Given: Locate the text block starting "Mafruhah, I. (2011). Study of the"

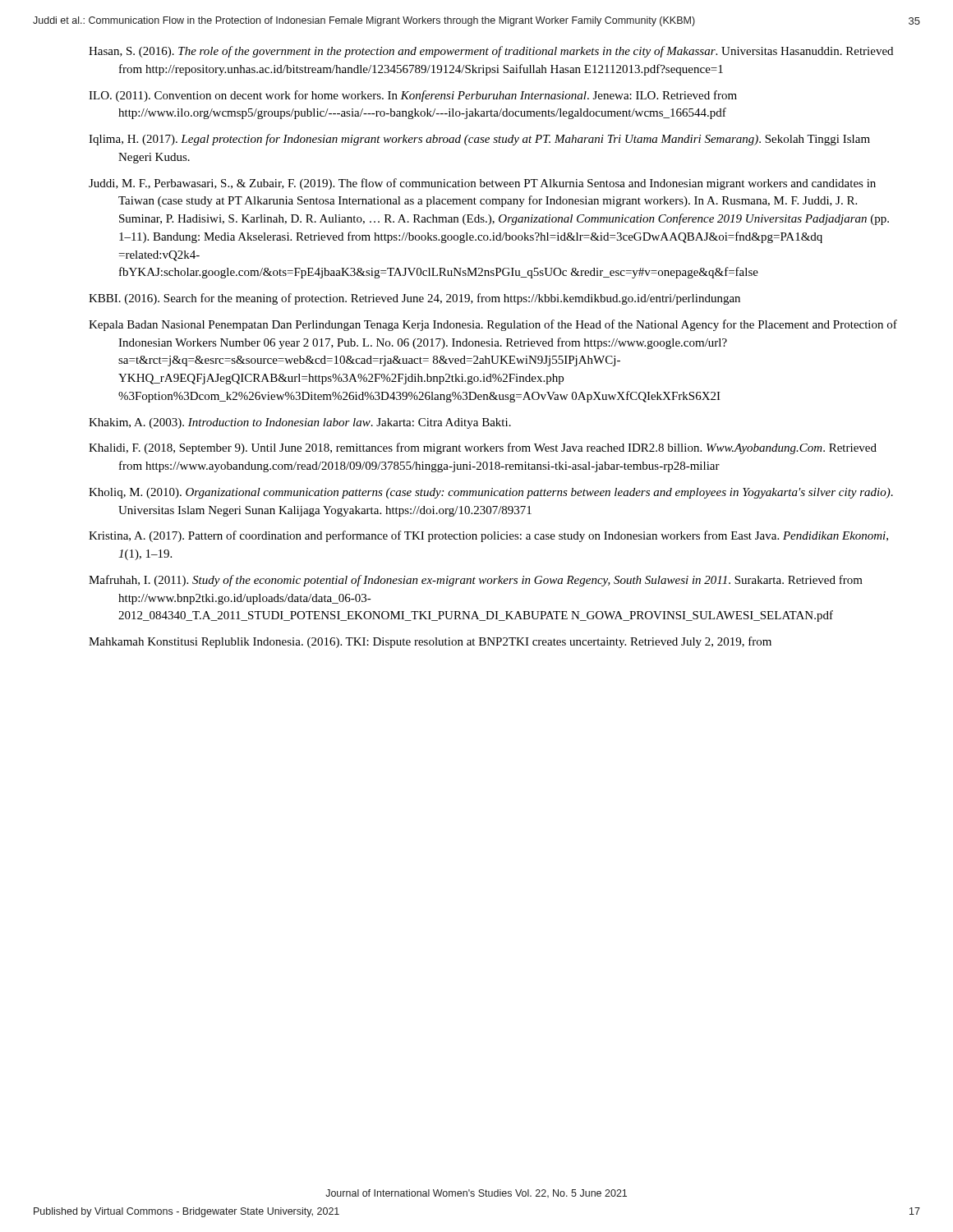Looking at the screenshot, I should tap(476, 581).
